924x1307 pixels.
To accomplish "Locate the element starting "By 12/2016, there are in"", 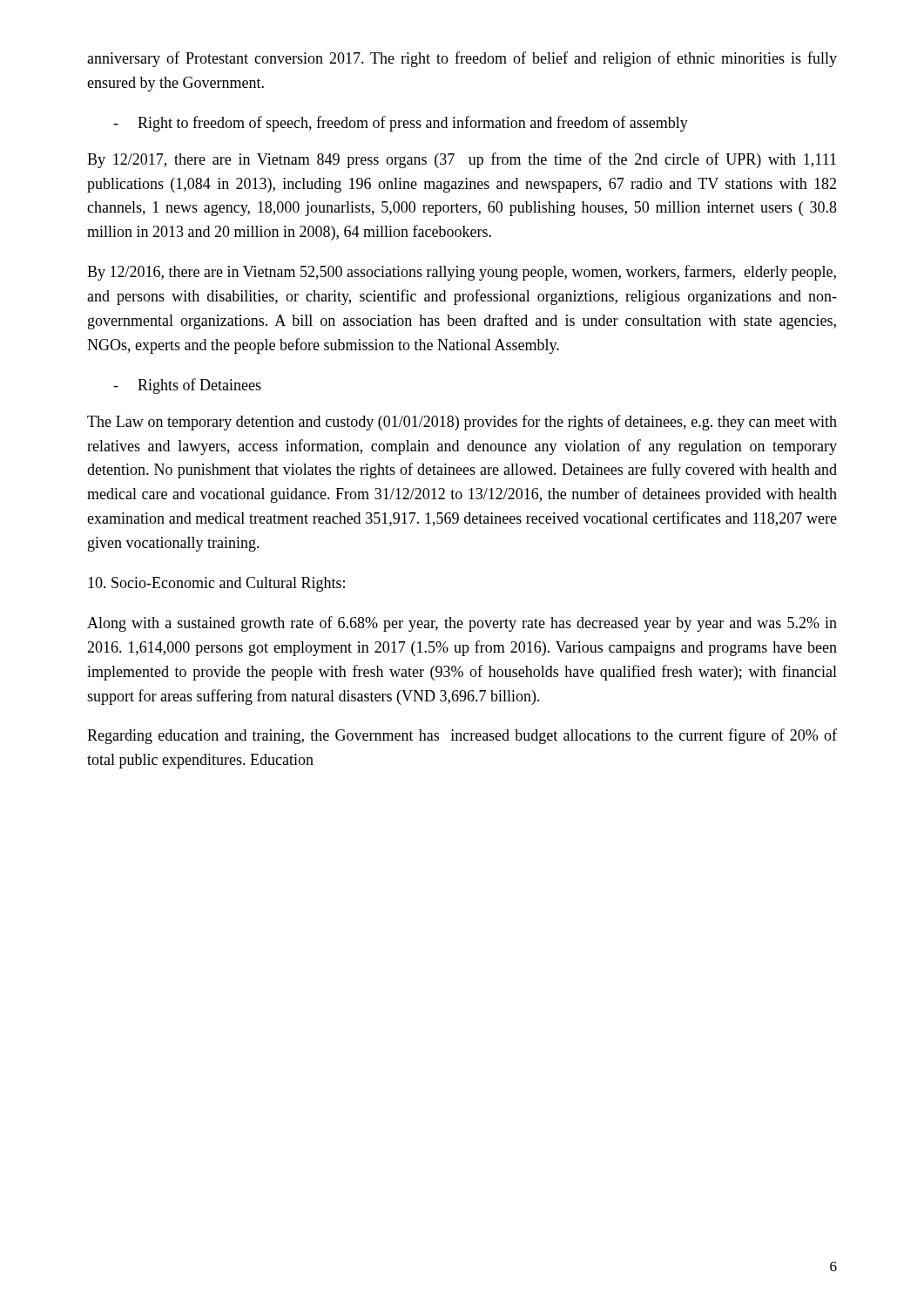I will tap(462, 309).
